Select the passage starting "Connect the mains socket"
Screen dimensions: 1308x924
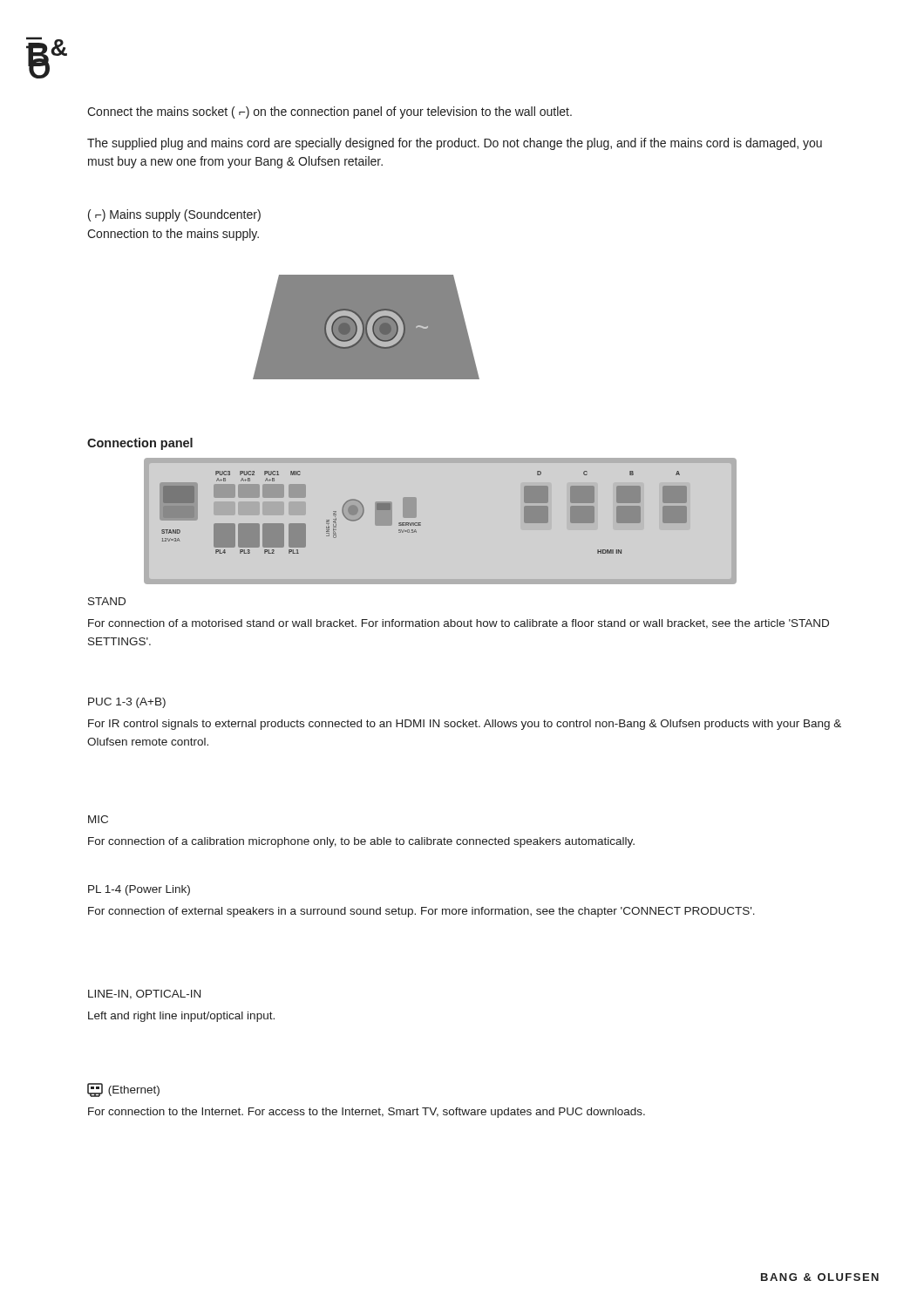(x=330, y=112)
